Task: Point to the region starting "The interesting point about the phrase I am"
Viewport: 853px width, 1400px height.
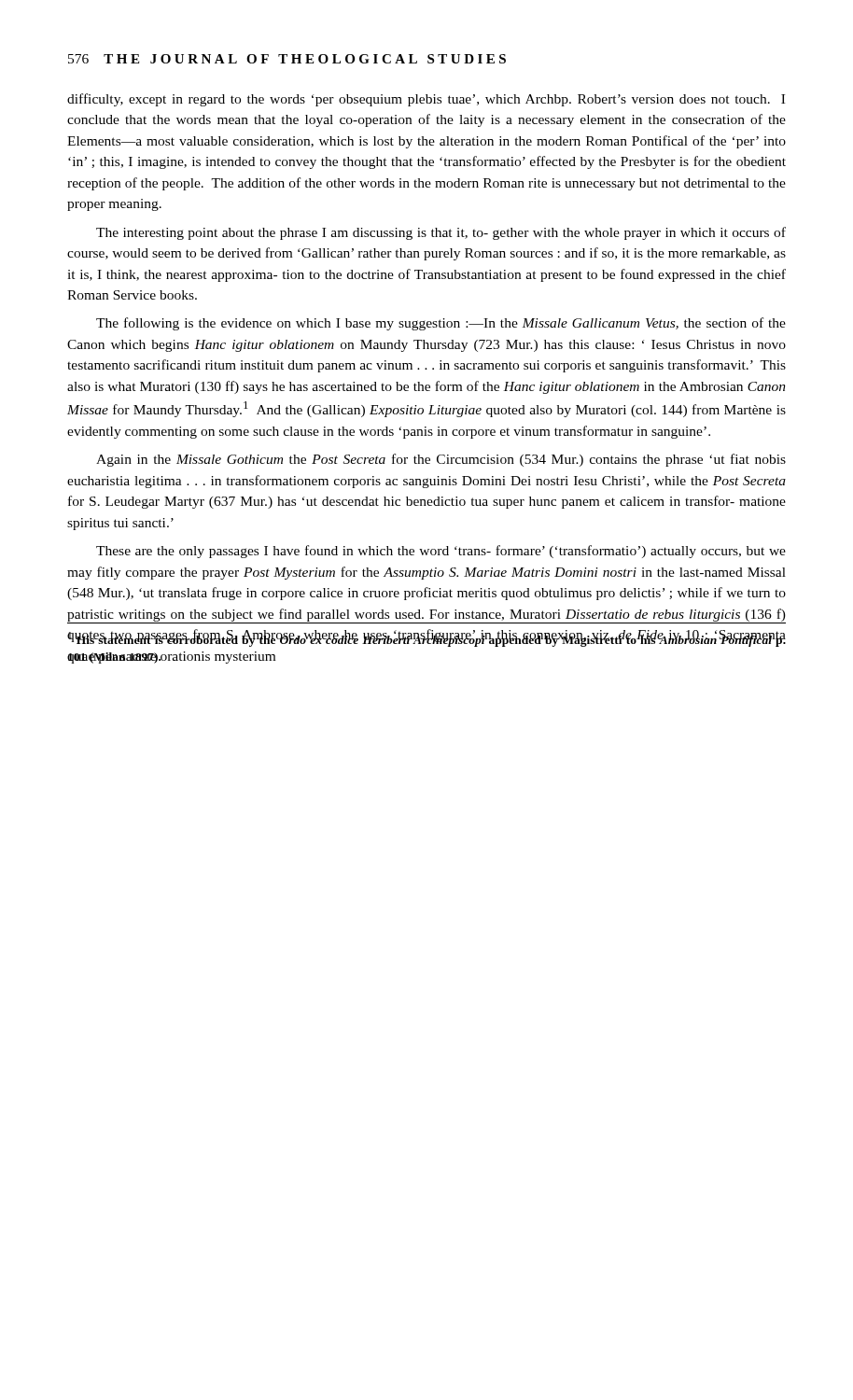Action: (x=426, y=264)
